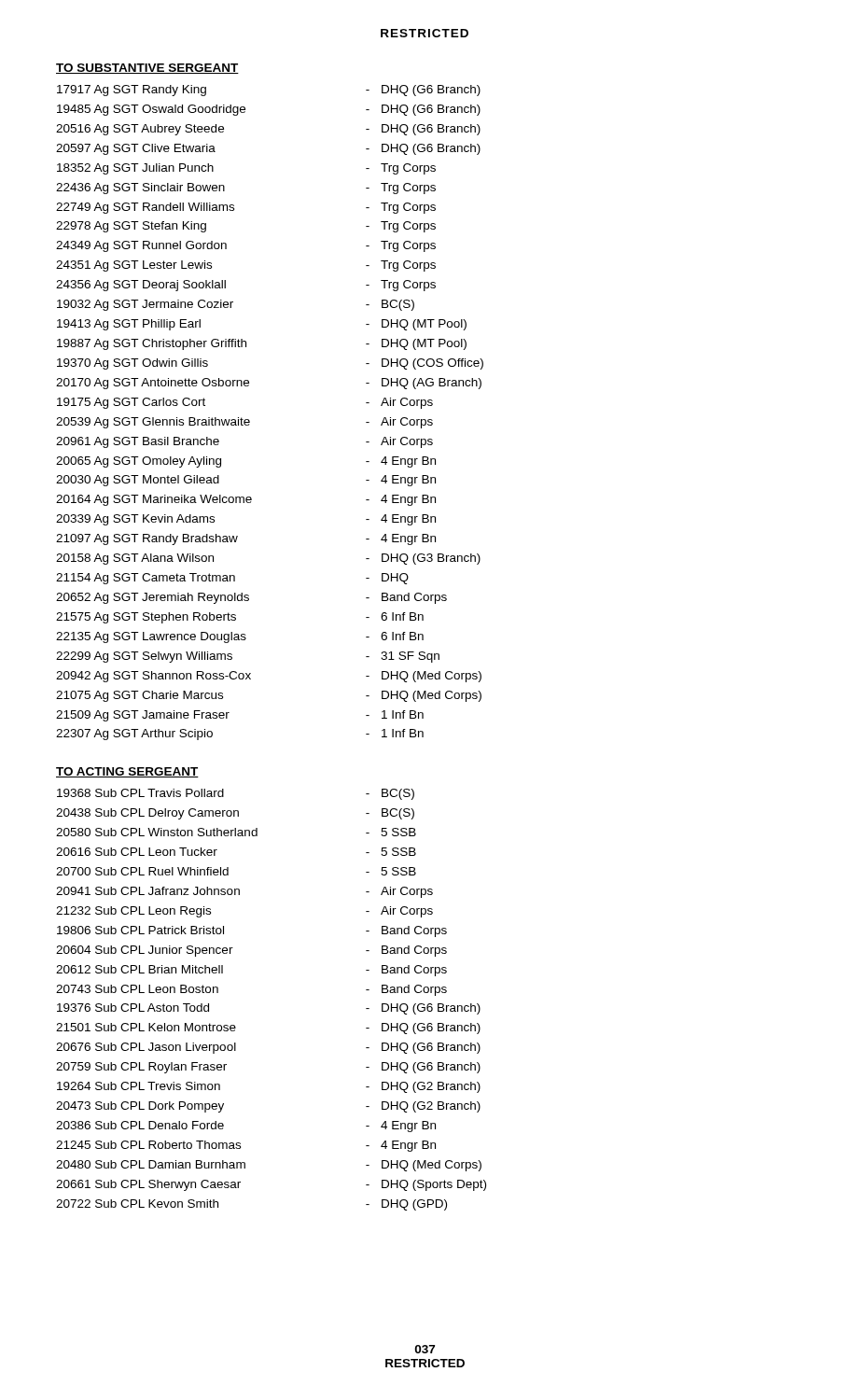850x1400 pixels.
Task: Navigate to the block starting "19413 Ag SGT Phillip Earl"
Action: [x=129, y=324]
